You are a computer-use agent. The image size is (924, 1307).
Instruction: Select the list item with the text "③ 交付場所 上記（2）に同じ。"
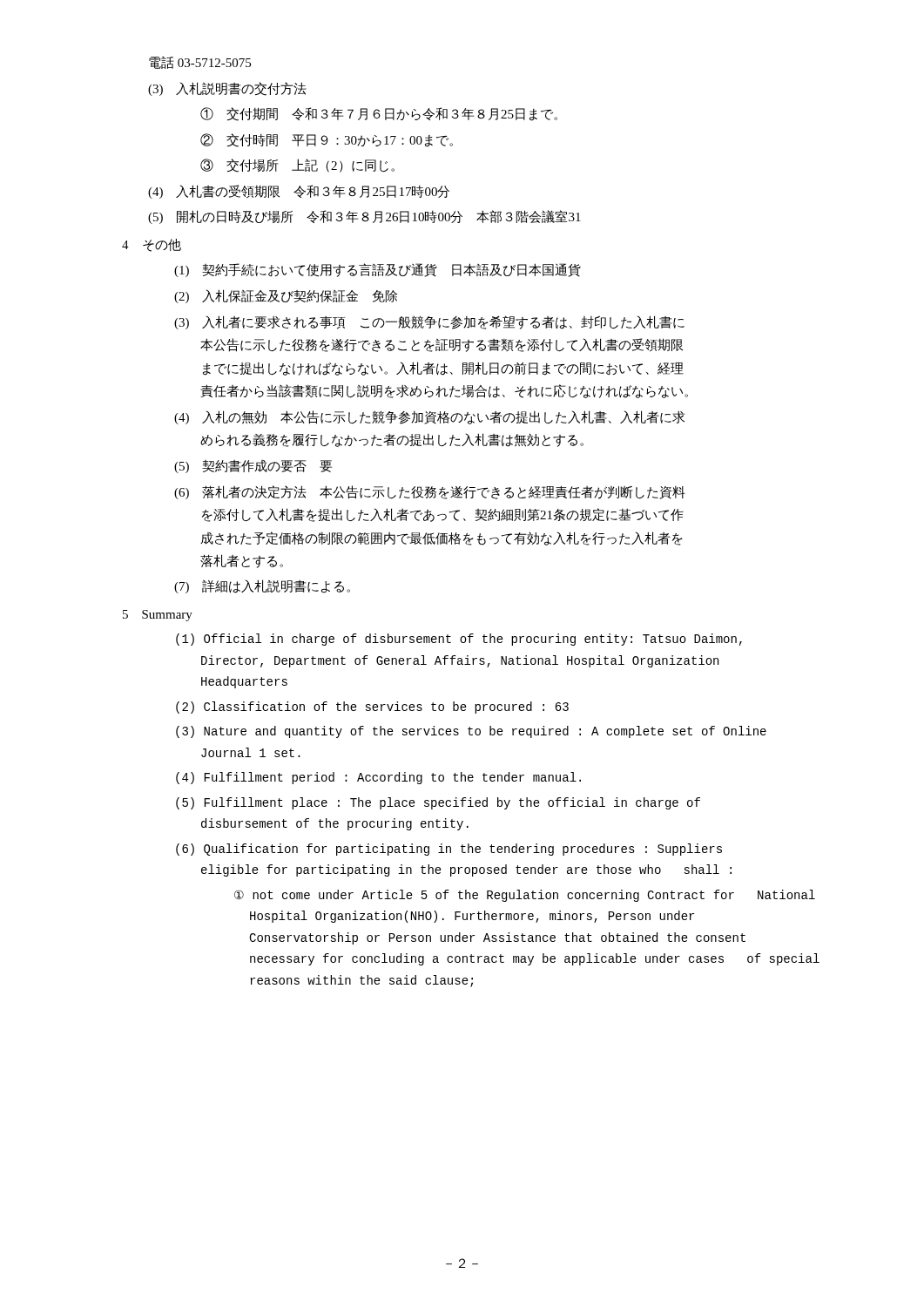pos(302,166)
